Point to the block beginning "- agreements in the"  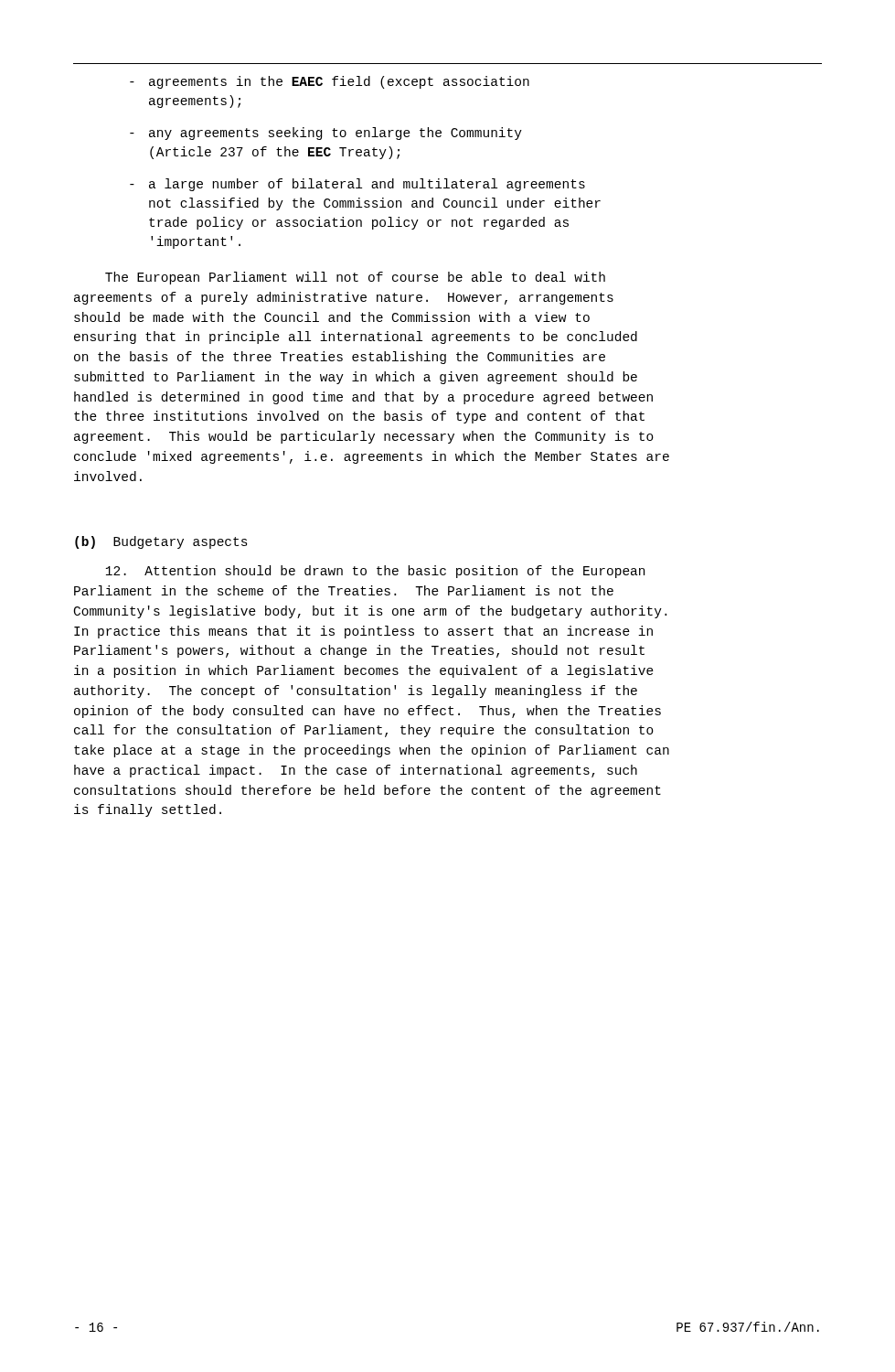click(475, 92)
